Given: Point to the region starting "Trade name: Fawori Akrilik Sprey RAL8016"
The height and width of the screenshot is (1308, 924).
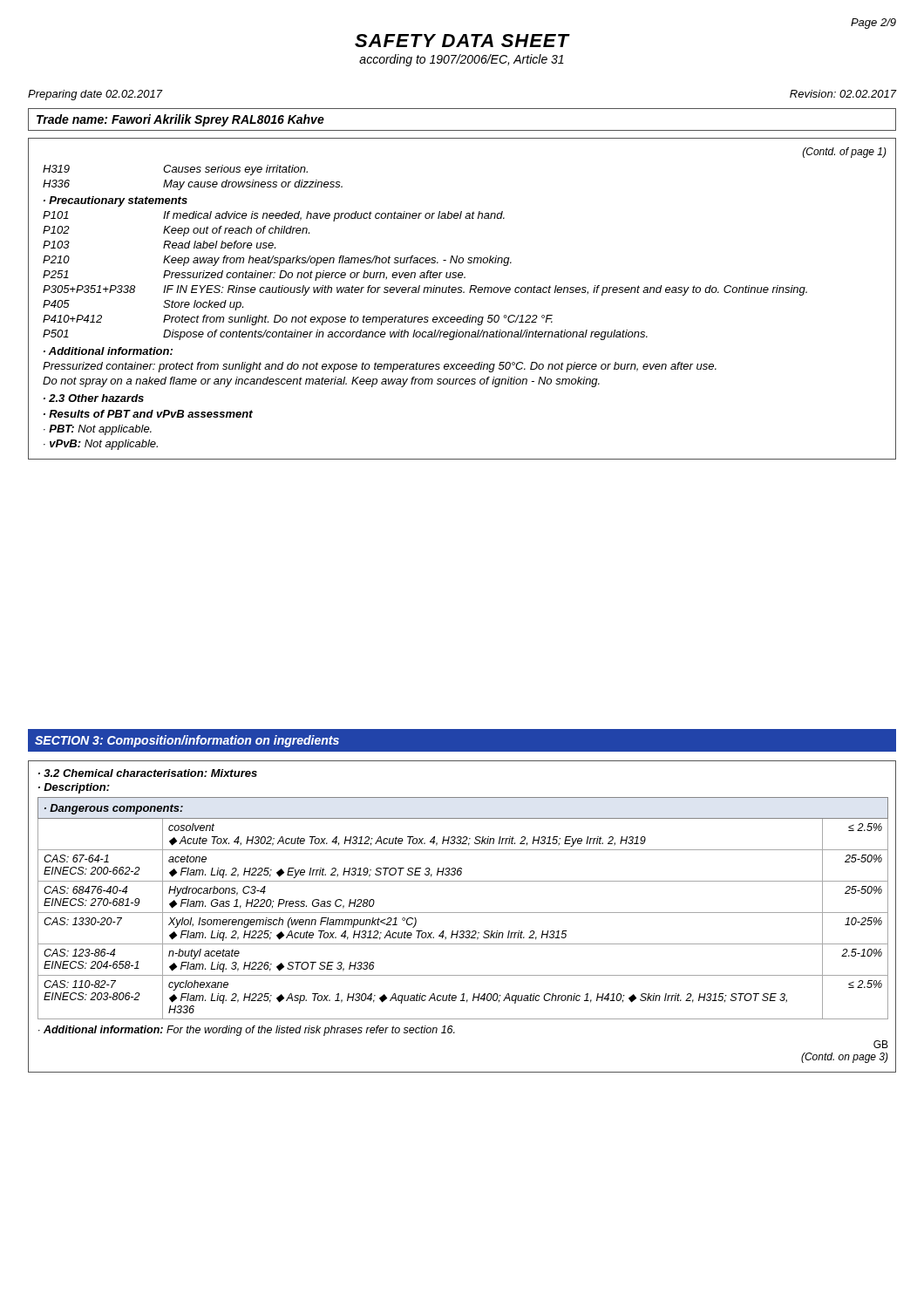Looking at the screenshot, I should (180, 119).
